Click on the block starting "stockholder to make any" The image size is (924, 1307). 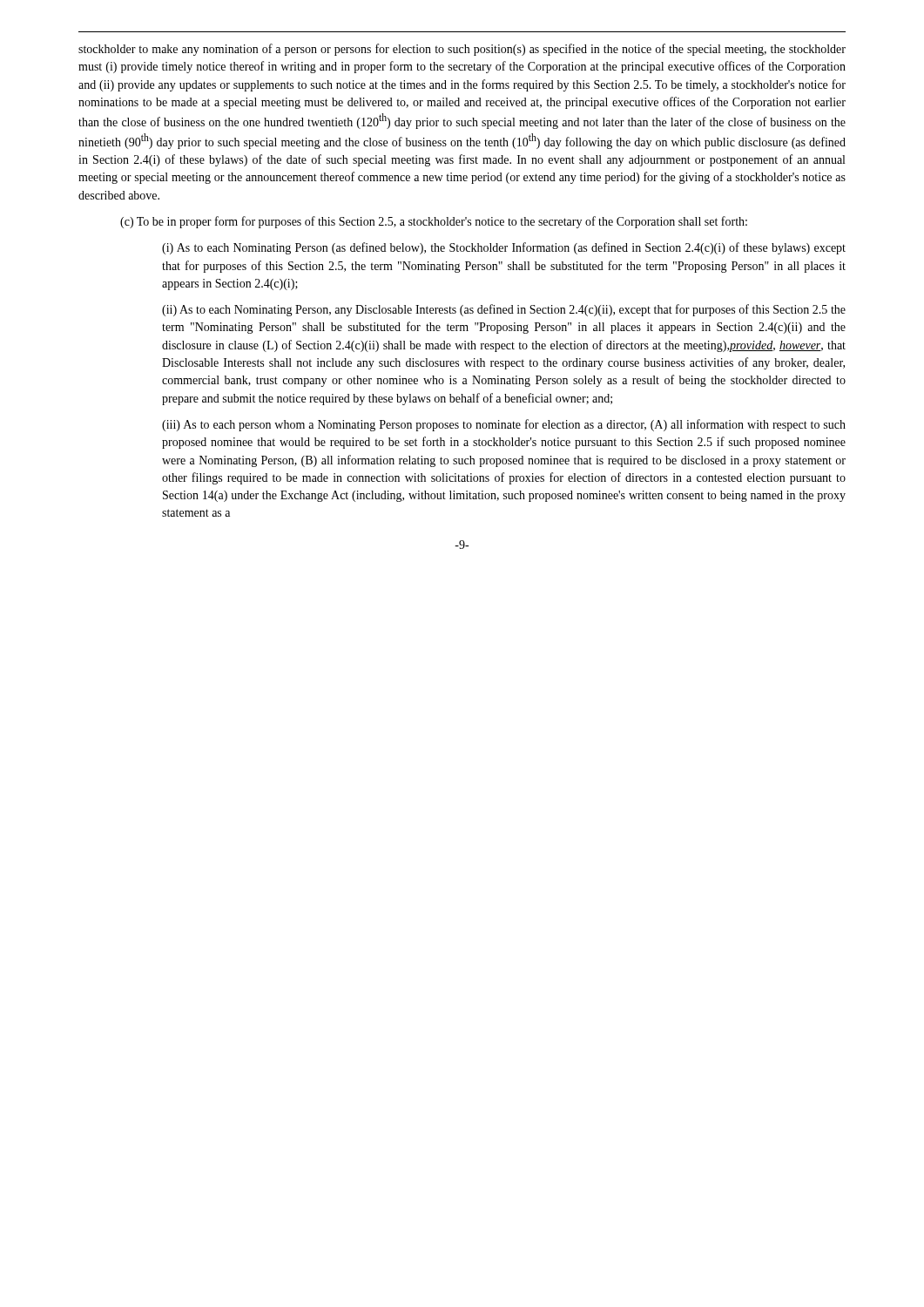pos(462,122)
